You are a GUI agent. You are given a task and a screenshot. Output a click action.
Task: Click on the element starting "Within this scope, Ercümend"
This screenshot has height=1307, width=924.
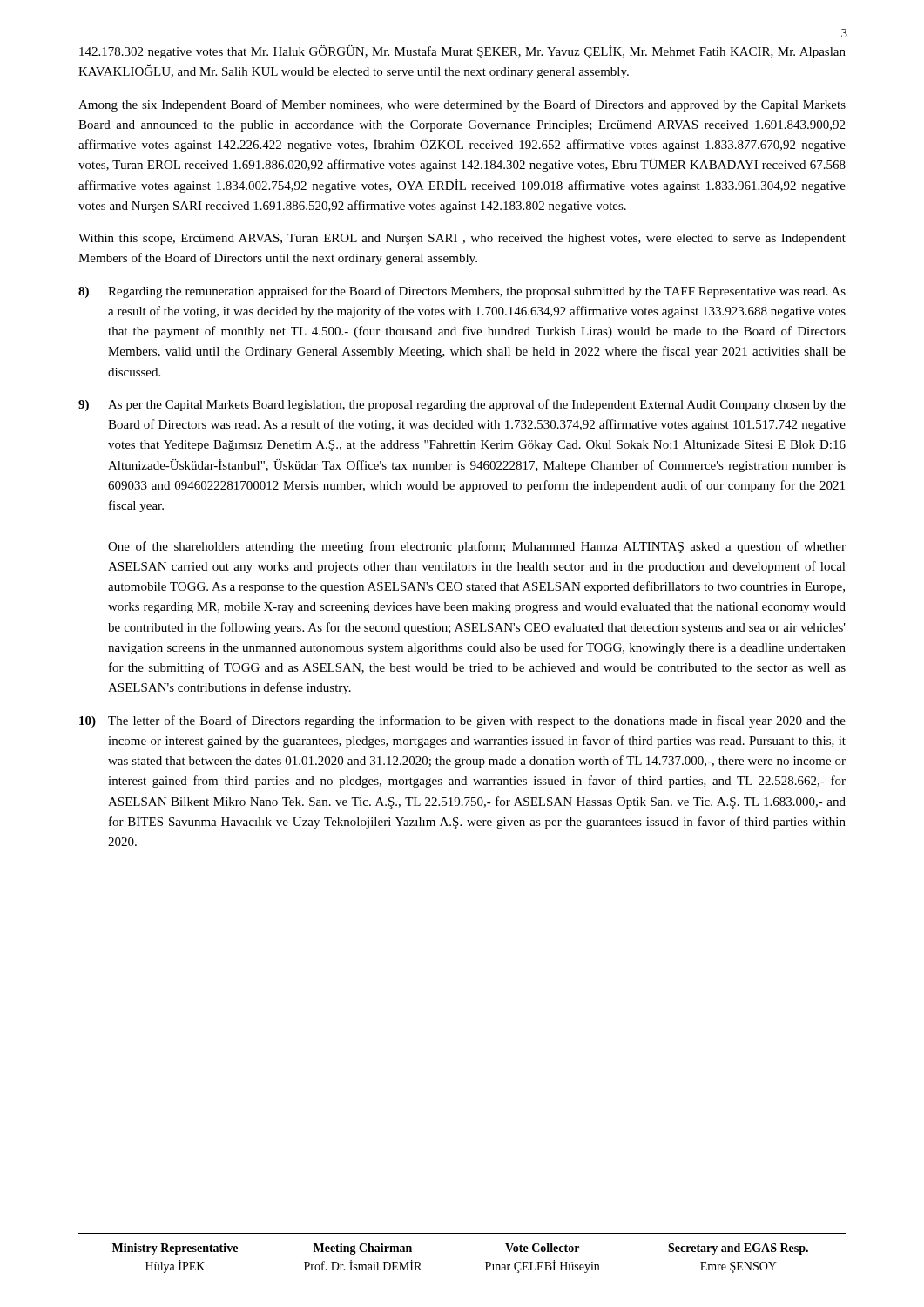(x=462, y=248)
